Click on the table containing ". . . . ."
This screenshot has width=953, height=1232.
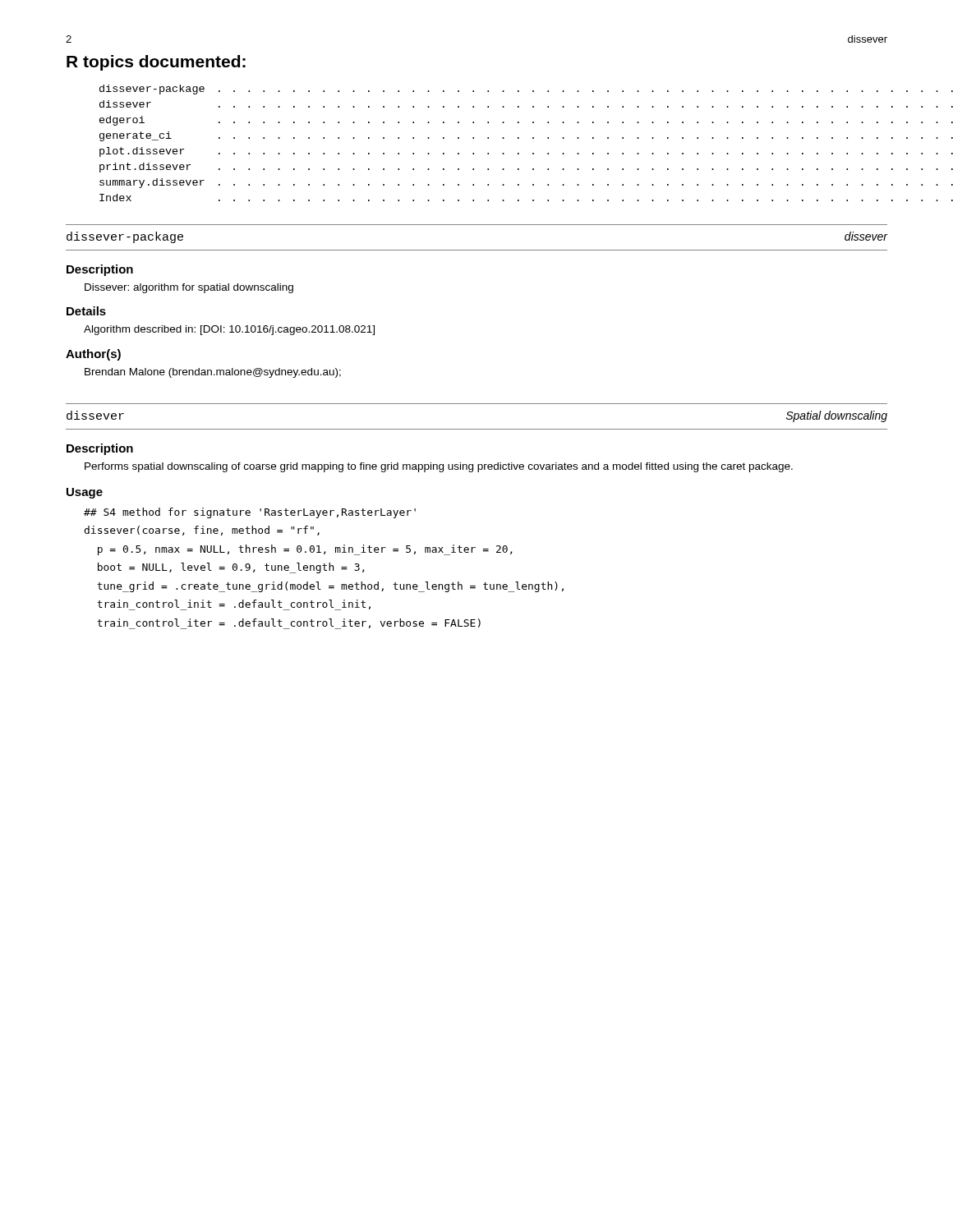(x=493, y=144)
